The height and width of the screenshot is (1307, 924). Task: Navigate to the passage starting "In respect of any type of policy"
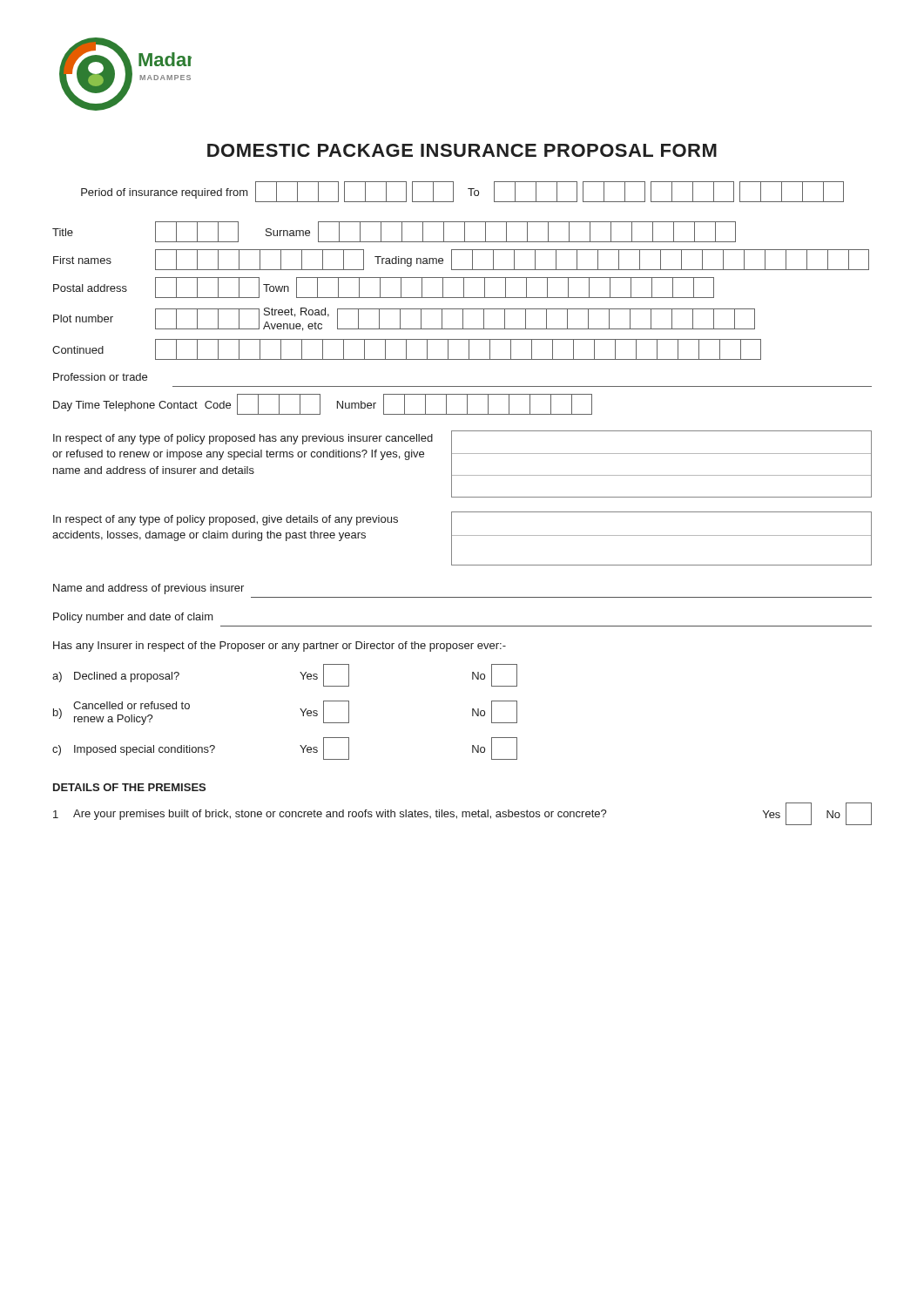click(x=462, y=529)
